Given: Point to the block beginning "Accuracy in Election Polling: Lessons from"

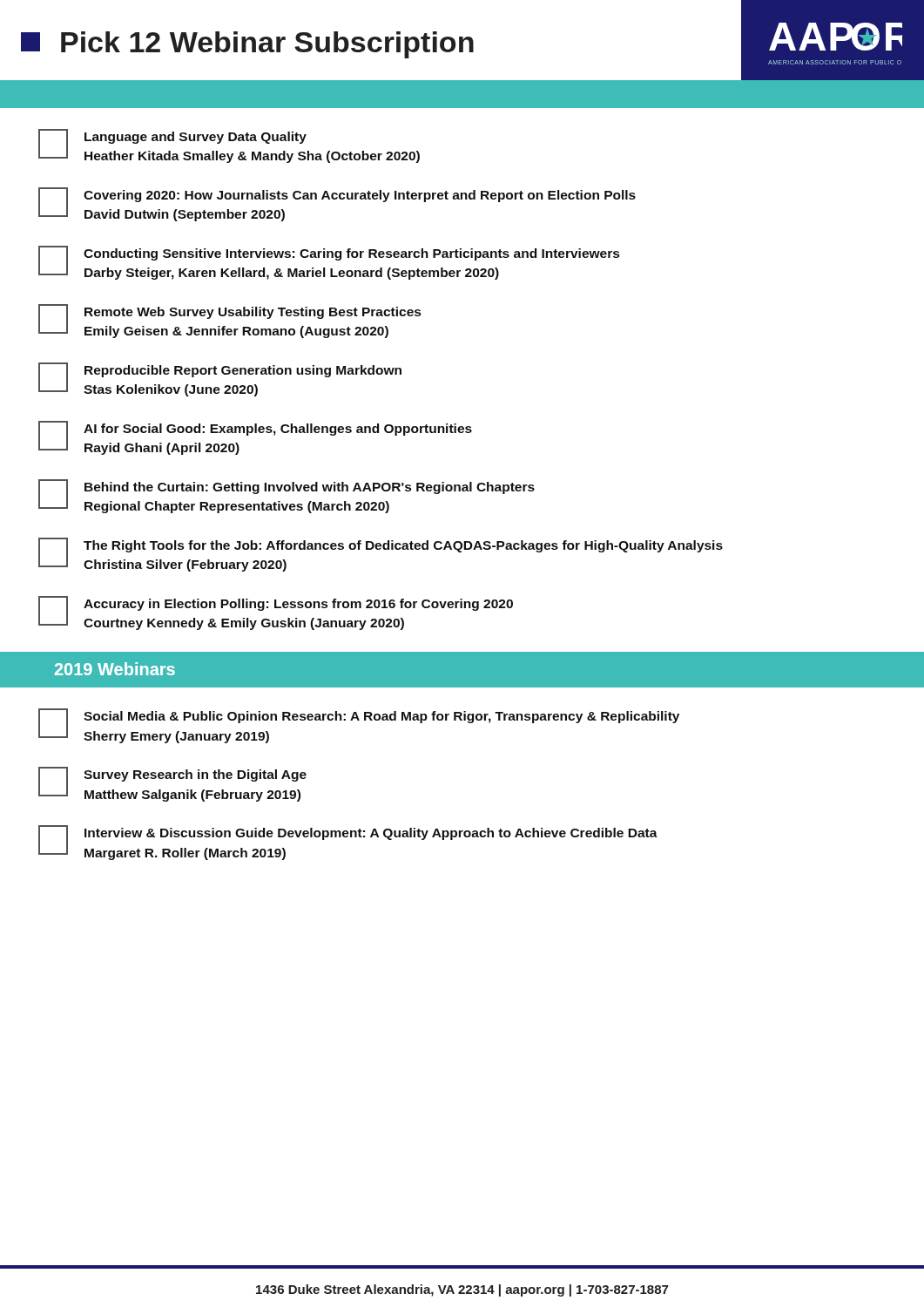Looking at the screenshot, I should point(276,613).
